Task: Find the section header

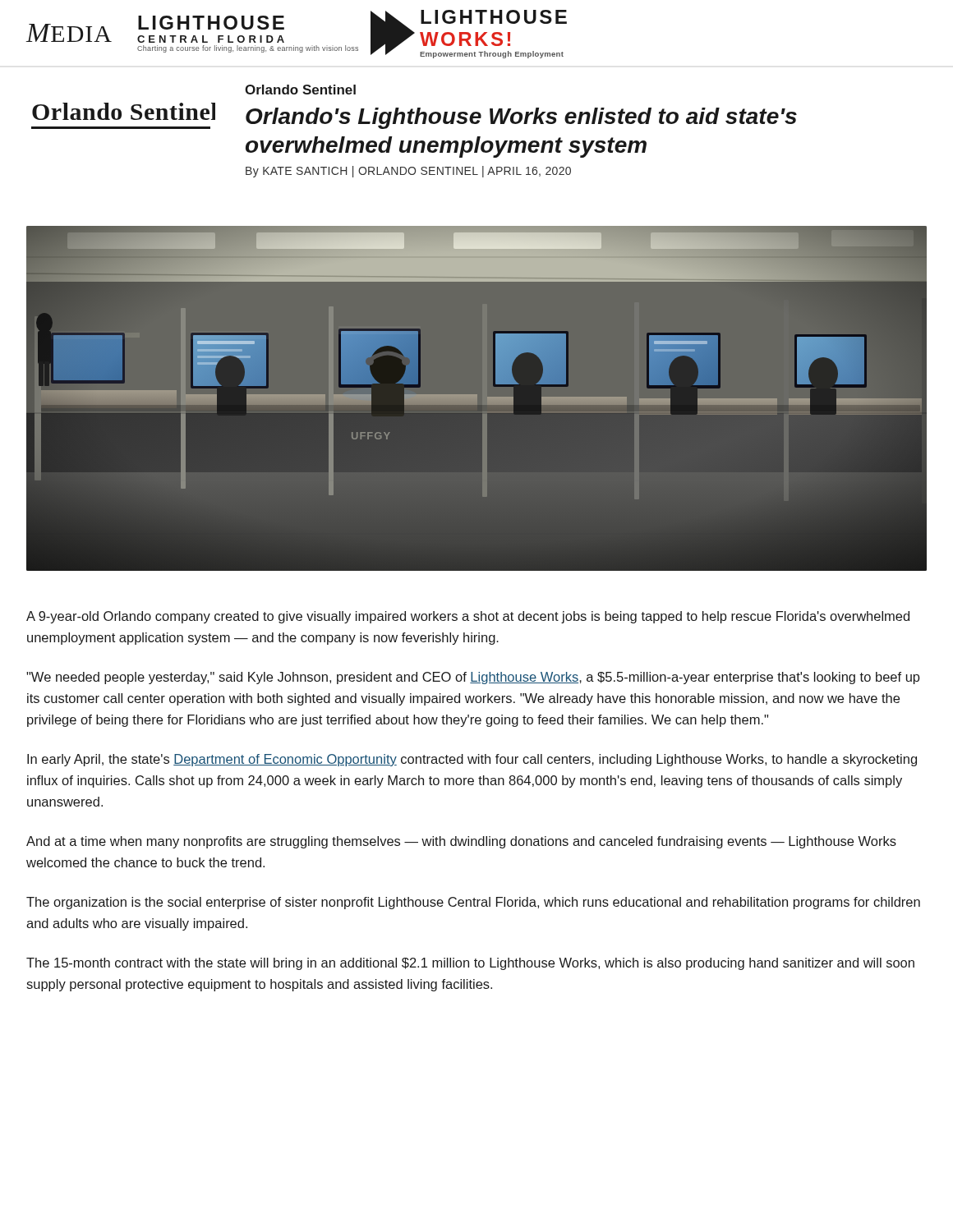Action: coord(301,90)
